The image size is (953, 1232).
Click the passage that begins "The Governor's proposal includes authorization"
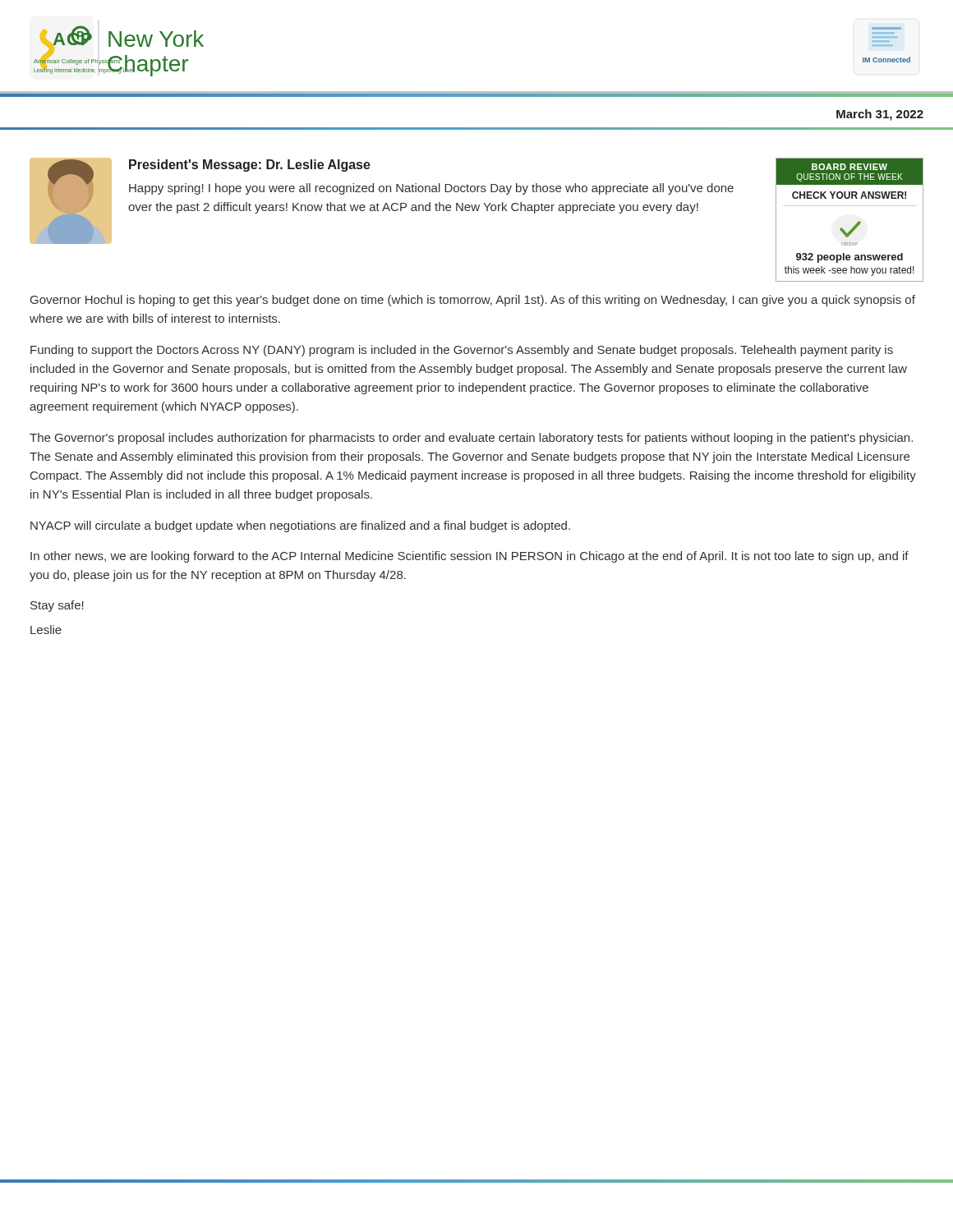[473, 466]
